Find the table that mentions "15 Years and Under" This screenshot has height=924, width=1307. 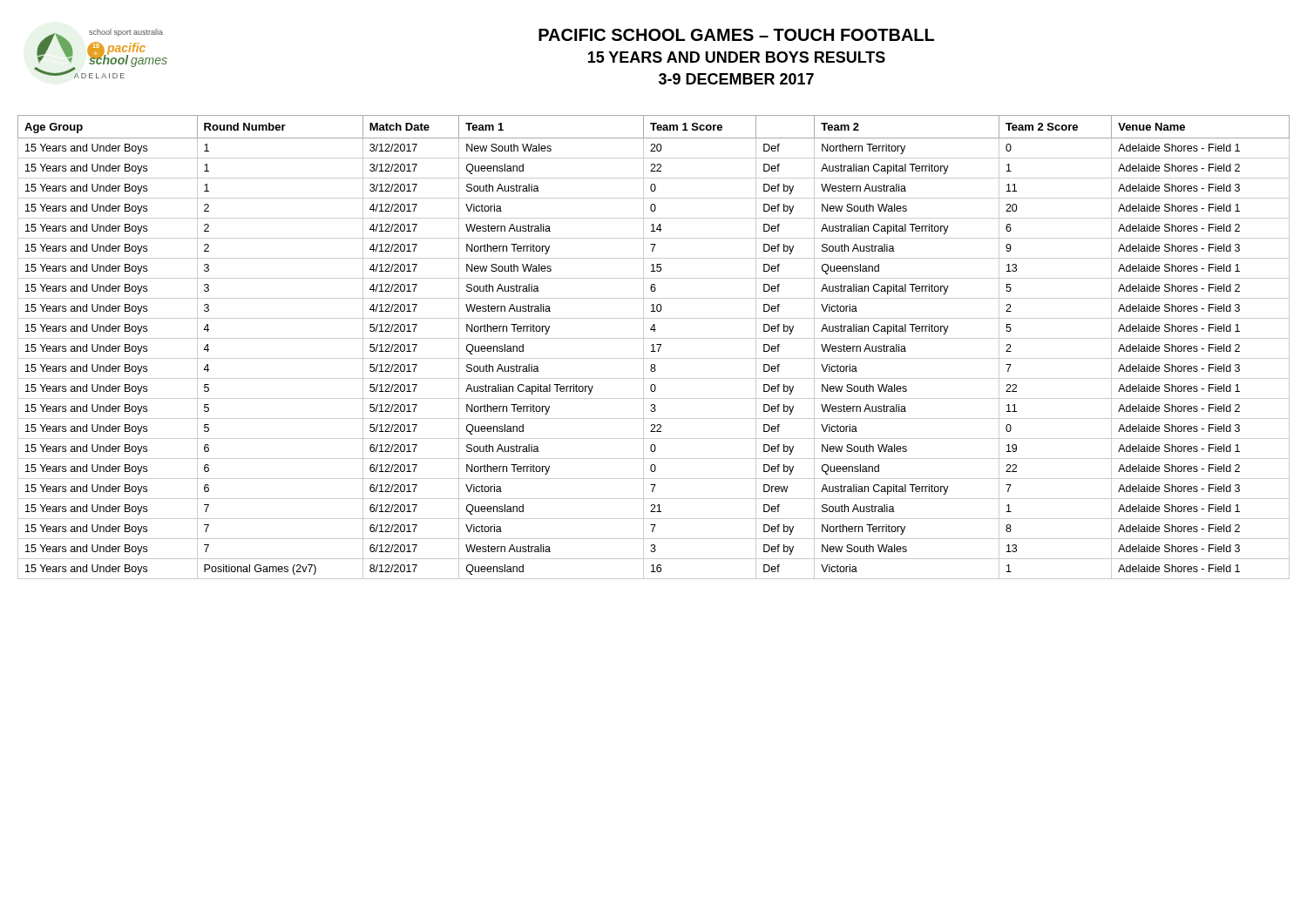(x=654, y=347)
